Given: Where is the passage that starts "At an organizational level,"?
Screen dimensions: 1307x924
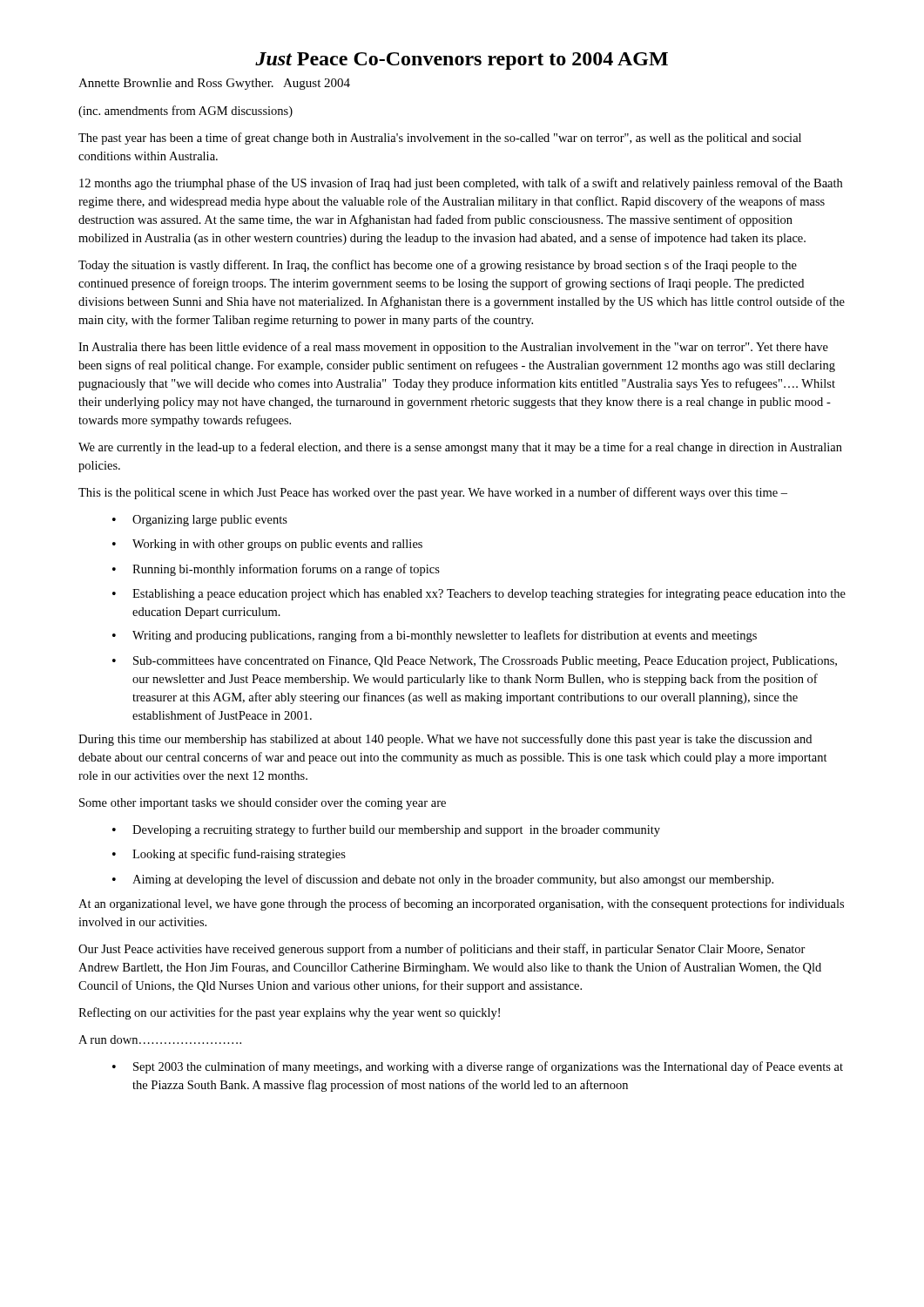Looking at the screenshot, I should 461,913.
